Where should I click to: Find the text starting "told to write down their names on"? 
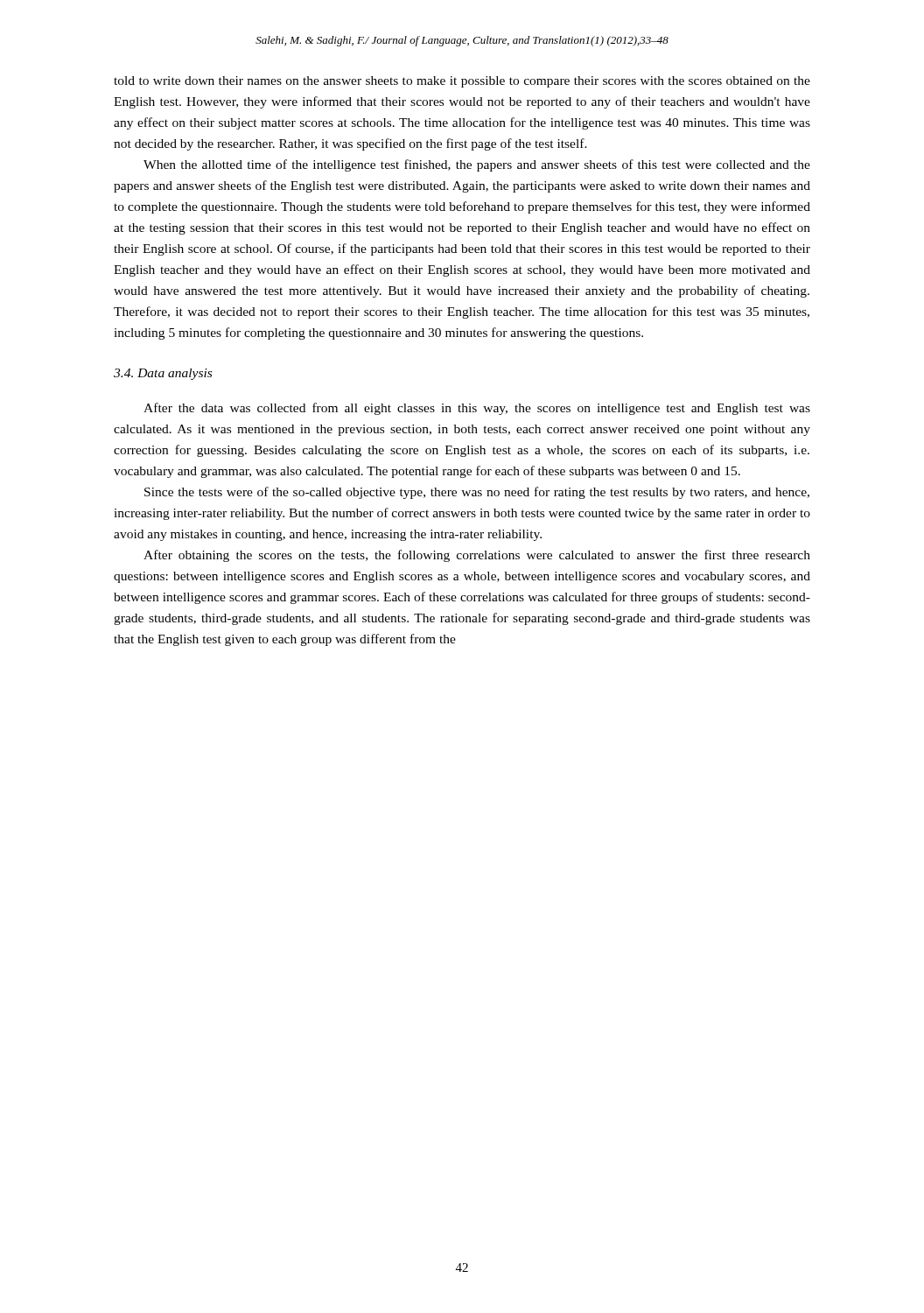[462, 112]
